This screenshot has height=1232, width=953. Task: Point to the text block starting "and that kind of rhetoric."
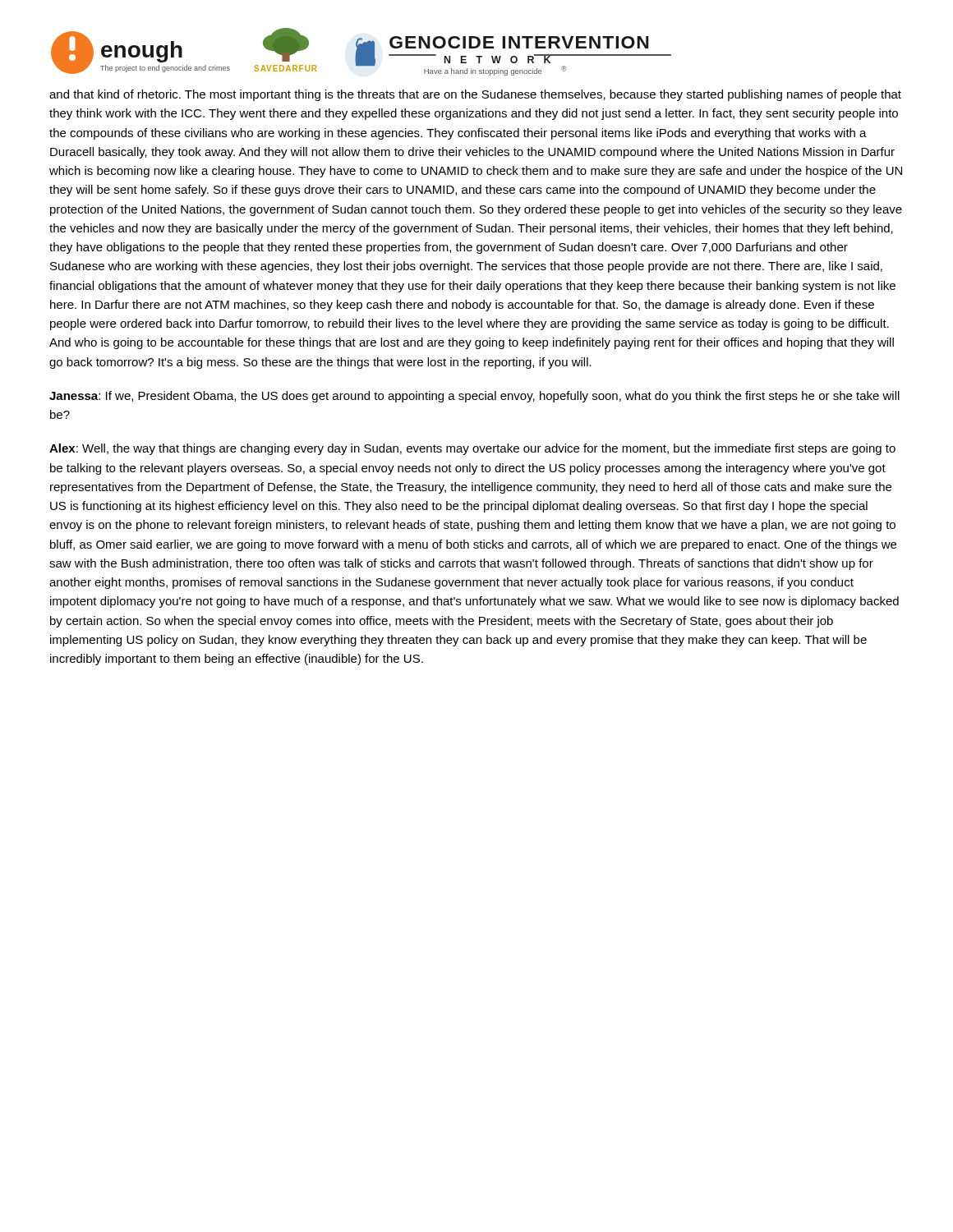pyautogui.click(x=476, y=228)
